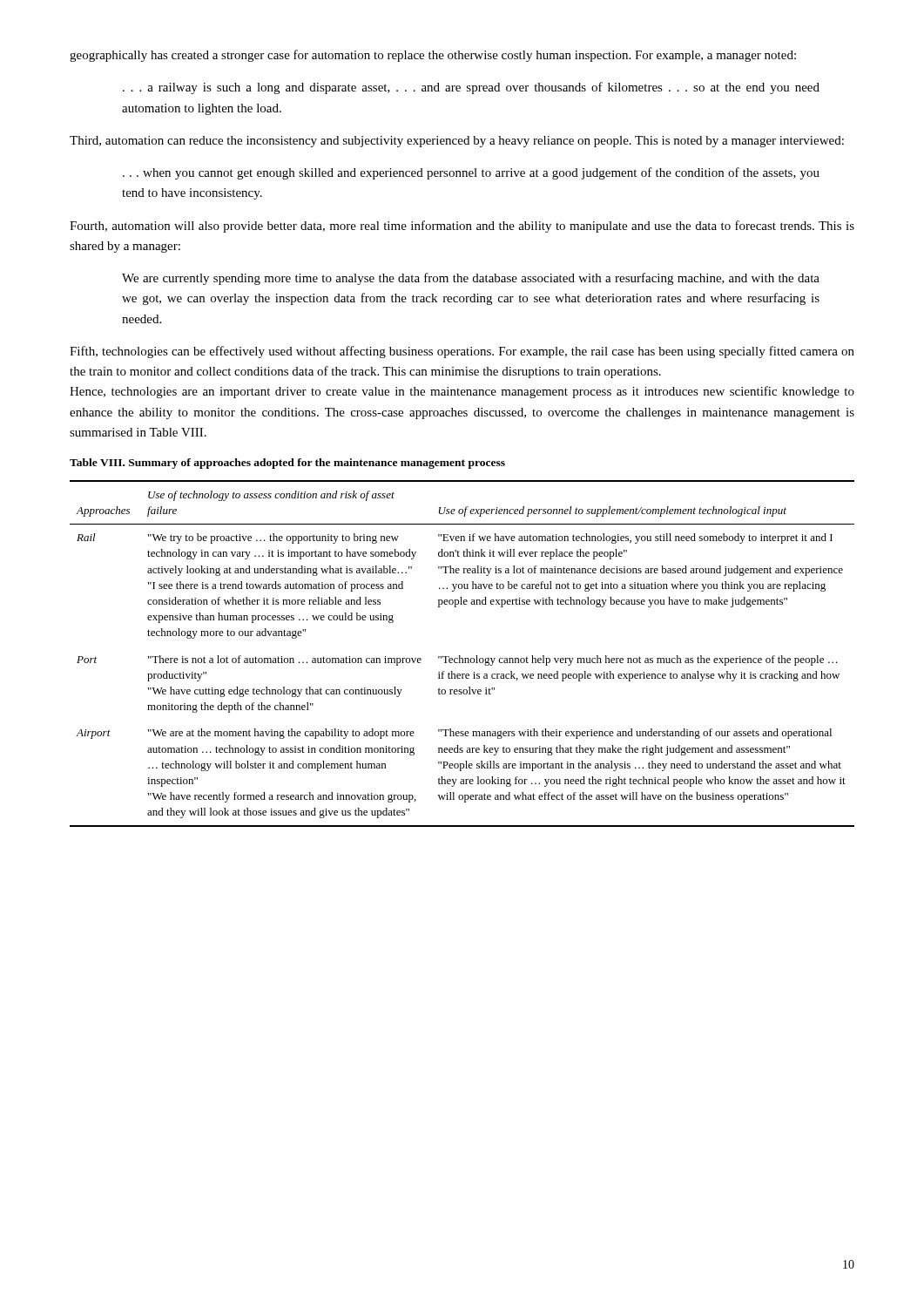Click on the region starting "geographically has created a"

433,55
